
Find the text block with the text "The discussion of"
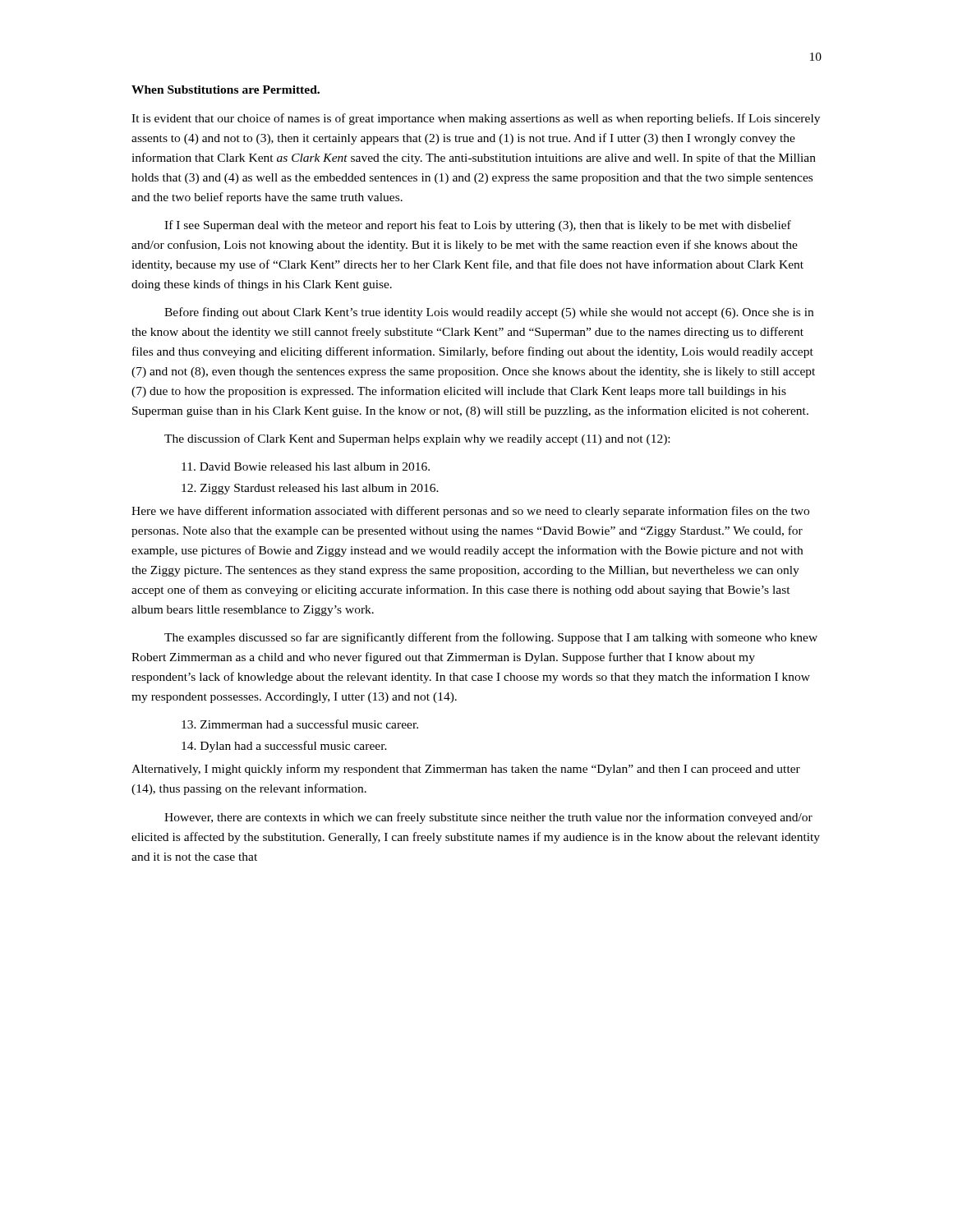click(x=476, y=439)
